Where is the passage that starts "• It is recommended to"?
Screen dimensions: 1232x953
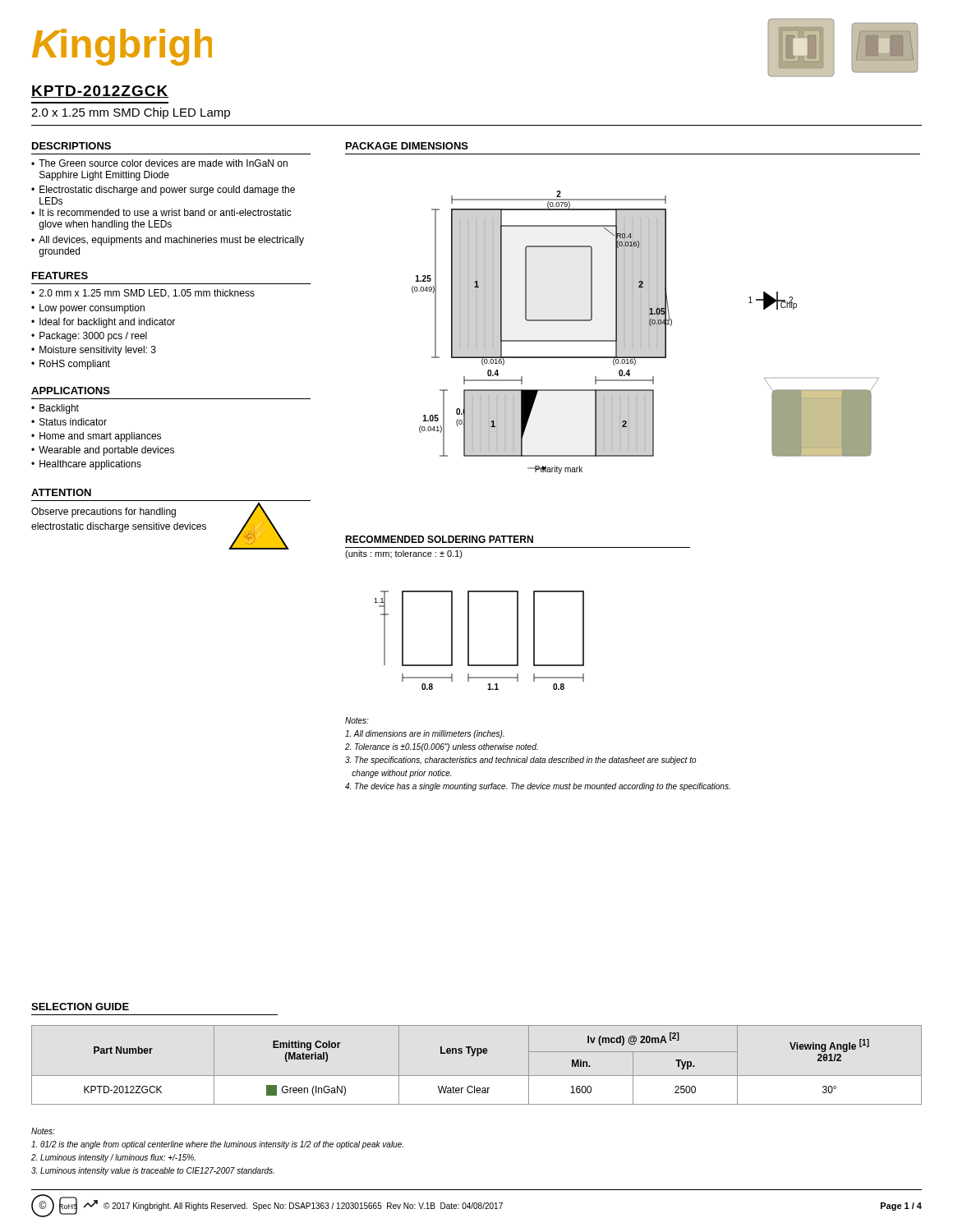click(171, 218)
